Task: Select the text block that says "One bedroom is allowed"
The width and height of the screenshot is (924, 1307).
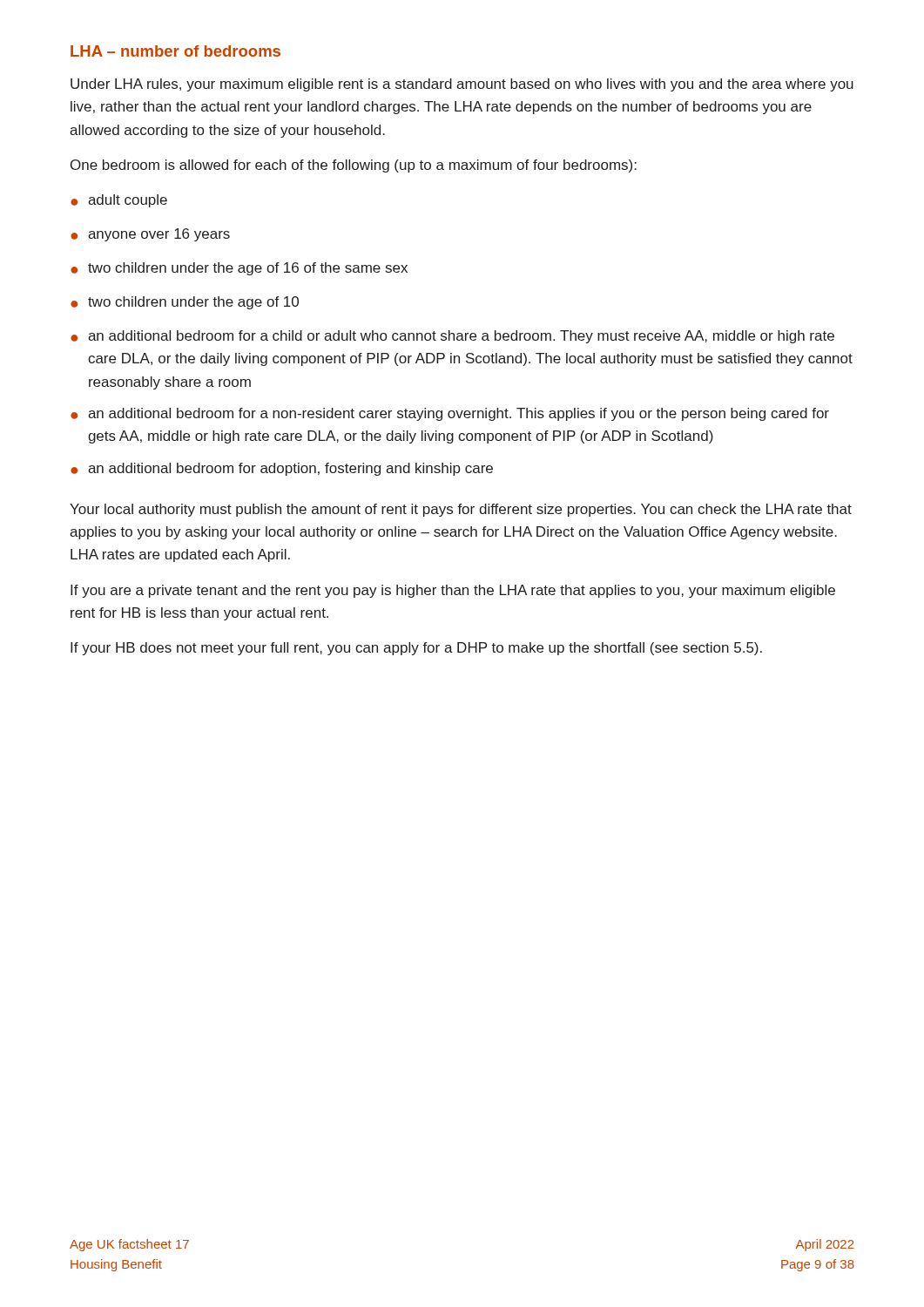Action: coord(354,165)
